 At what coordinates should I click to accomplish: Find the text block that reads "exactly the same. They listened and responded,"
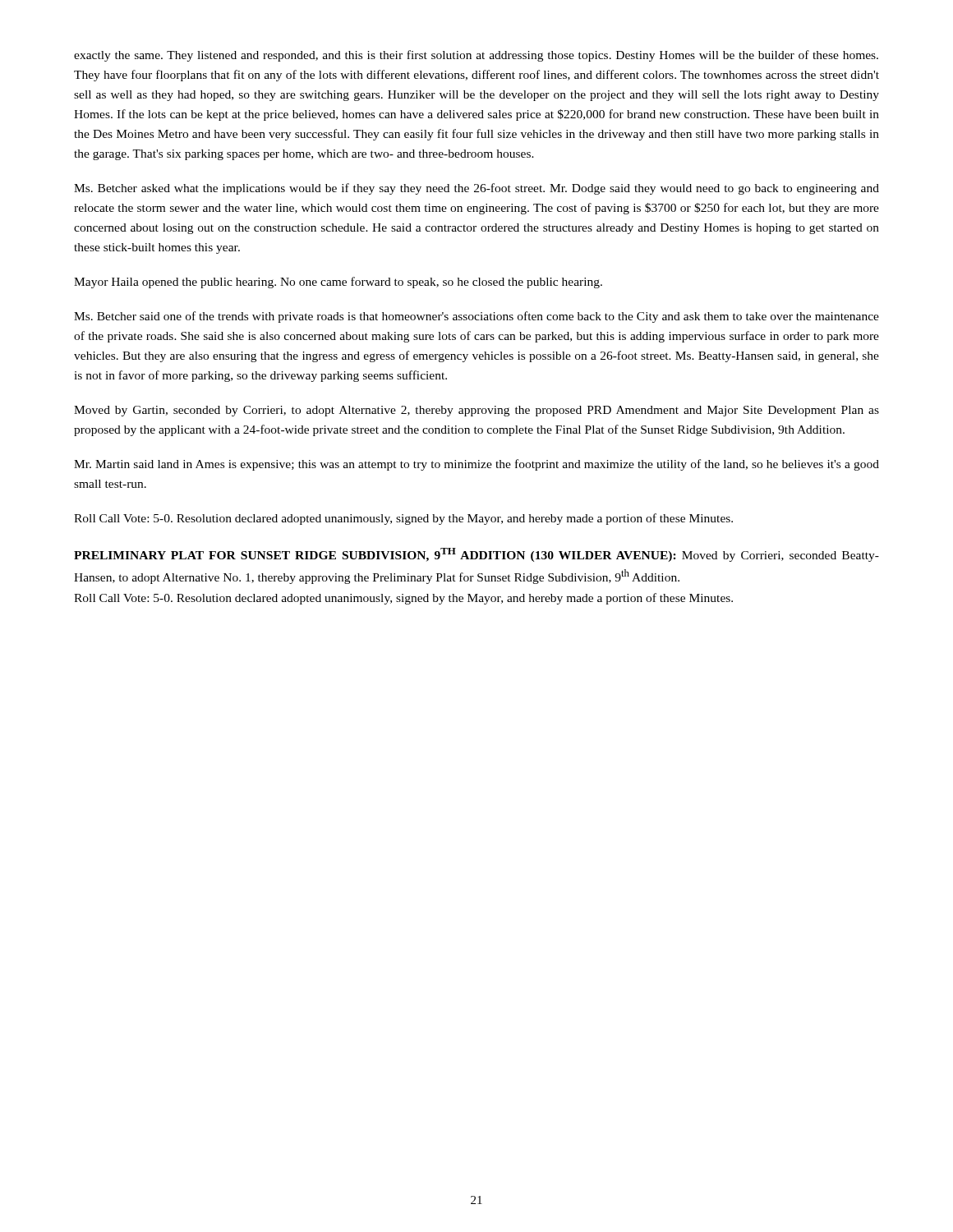click(476, 104)
